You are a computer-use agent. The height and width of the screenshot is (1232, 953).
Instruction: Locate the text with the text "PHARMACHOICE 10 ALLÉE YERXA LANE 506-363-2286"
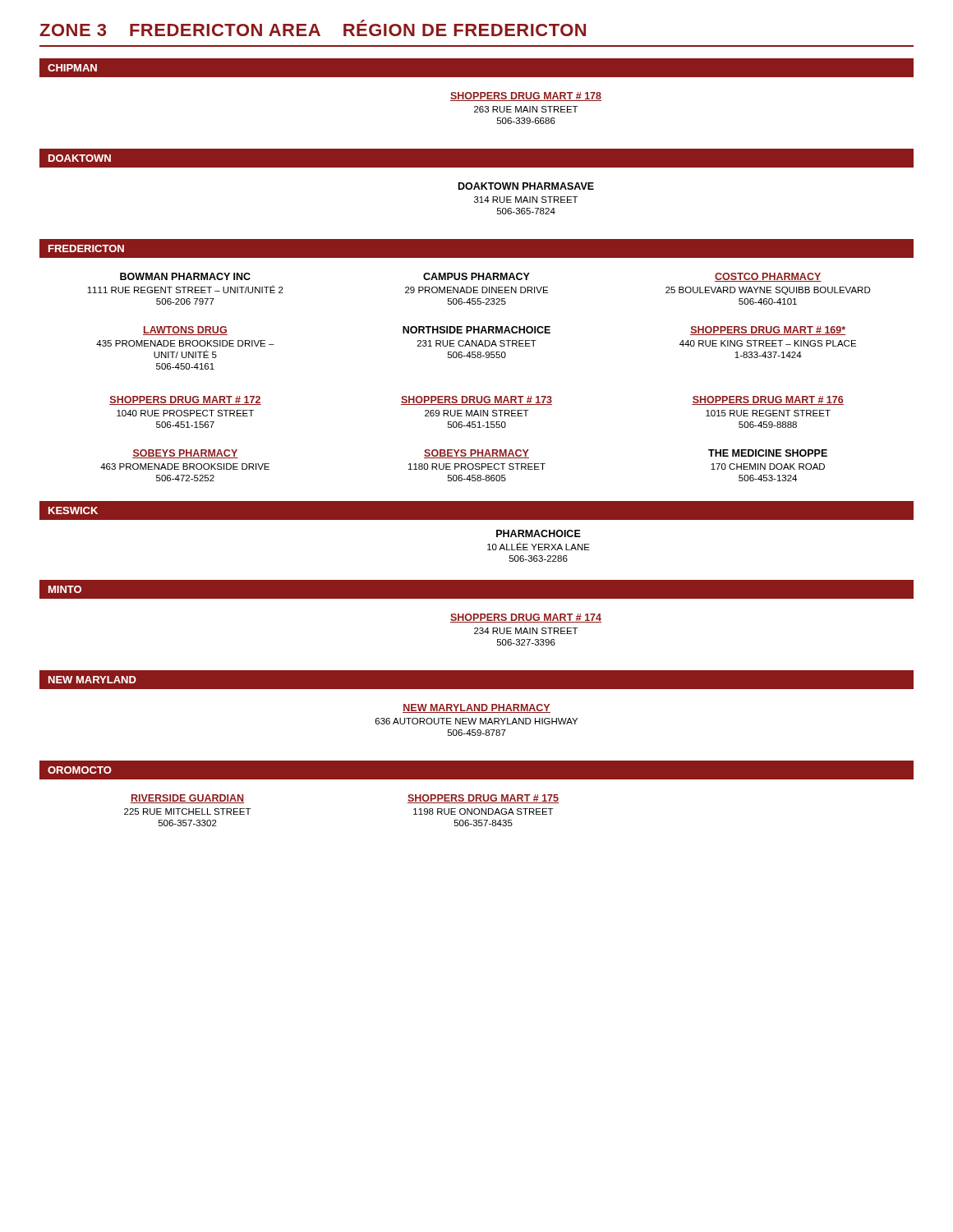point(538,546)
